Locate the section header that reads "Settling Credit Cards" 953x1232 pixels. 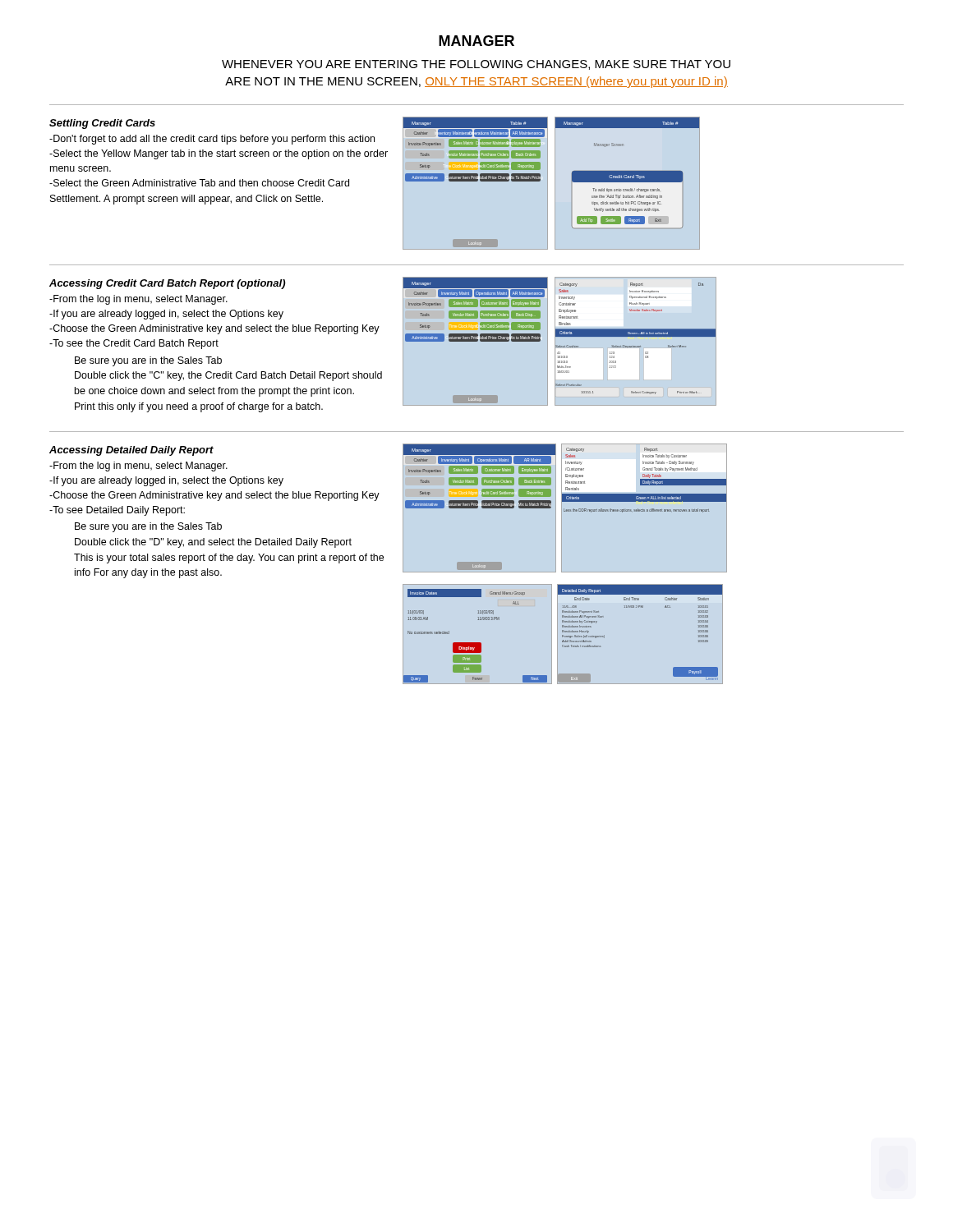[102, 123]
